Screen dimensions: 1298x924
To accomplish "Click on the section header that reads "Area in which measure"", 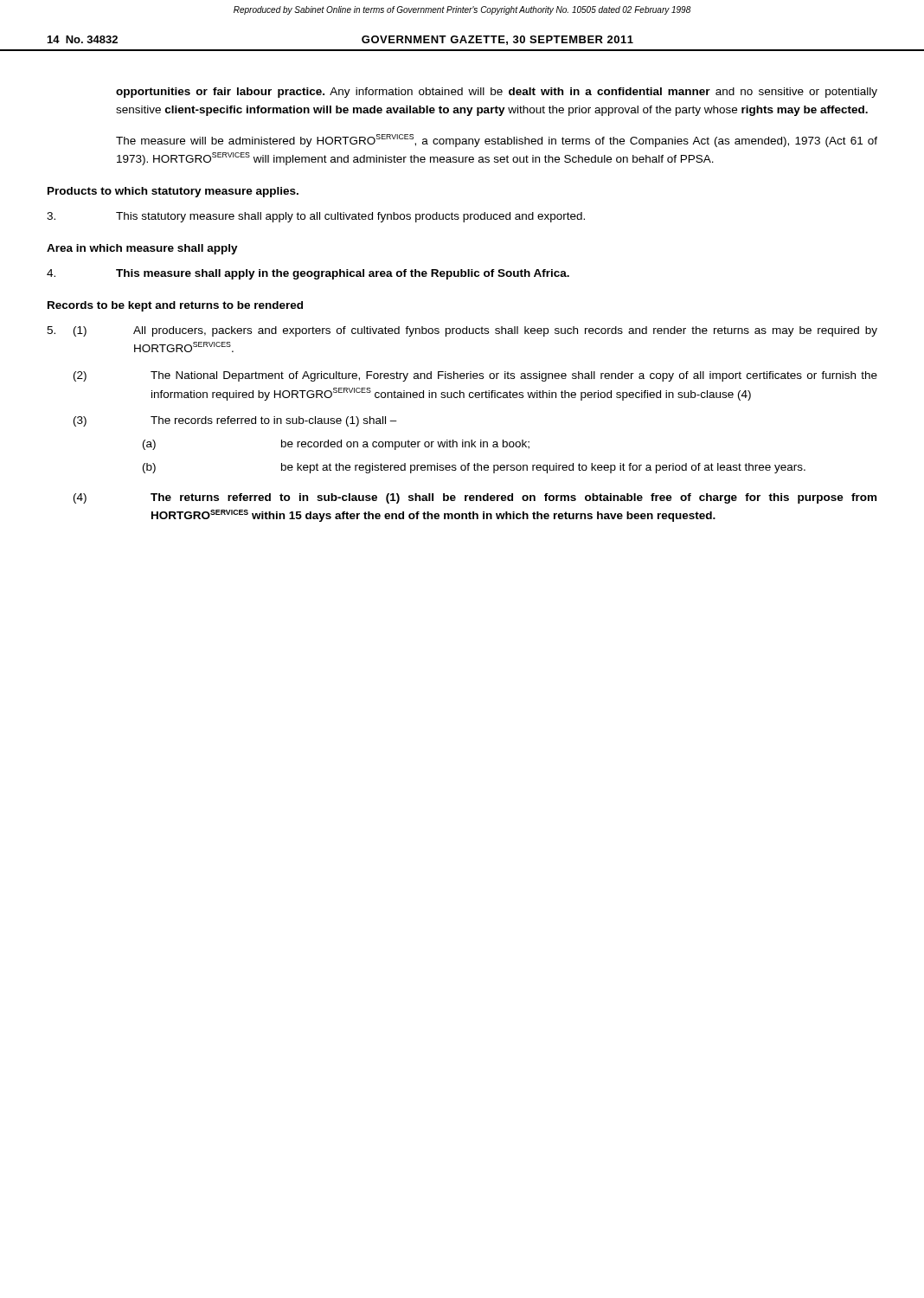I will pos(142,248).
